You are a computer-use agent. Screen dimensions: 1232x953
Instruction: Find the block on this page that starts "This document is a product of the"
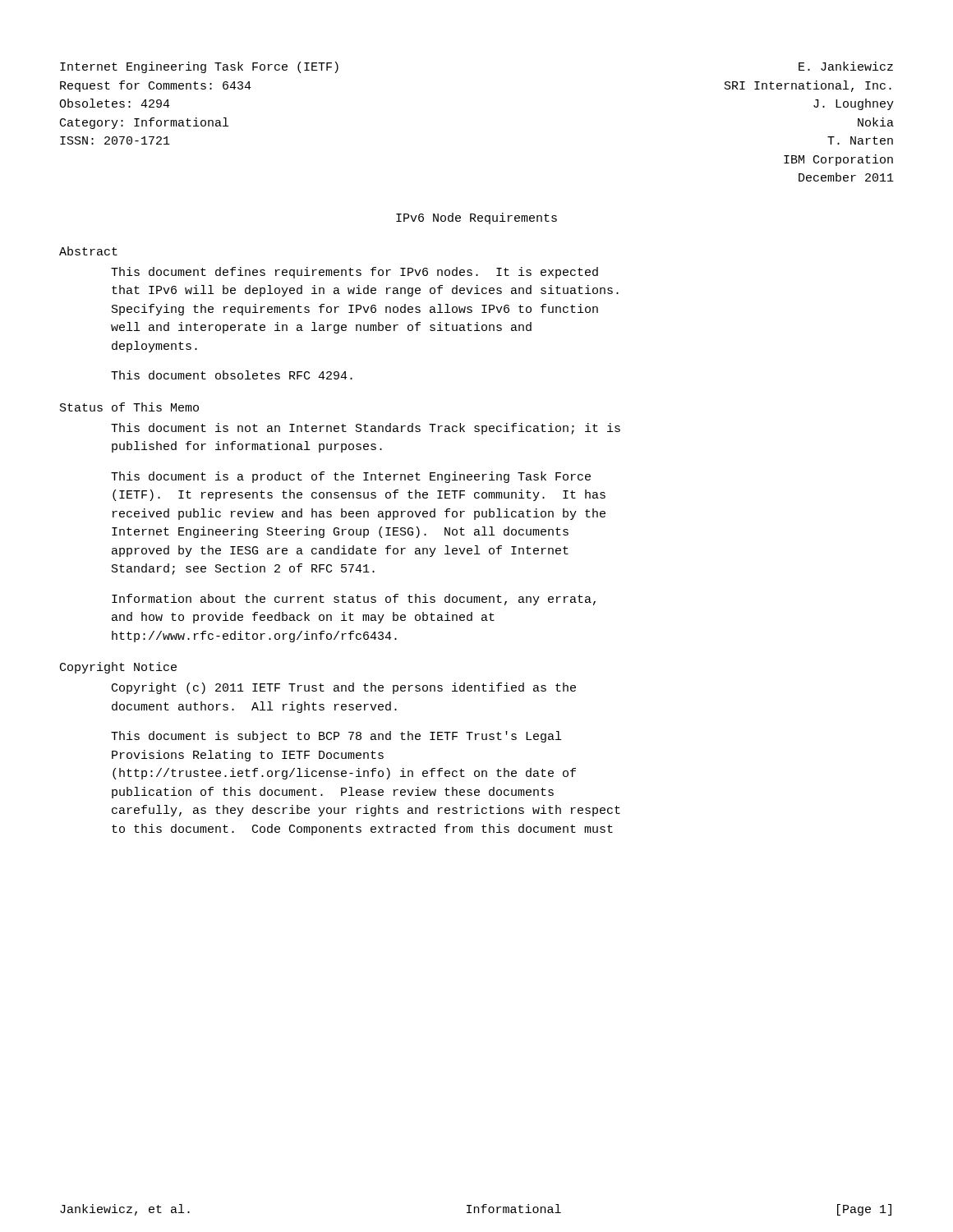[348, 523]
